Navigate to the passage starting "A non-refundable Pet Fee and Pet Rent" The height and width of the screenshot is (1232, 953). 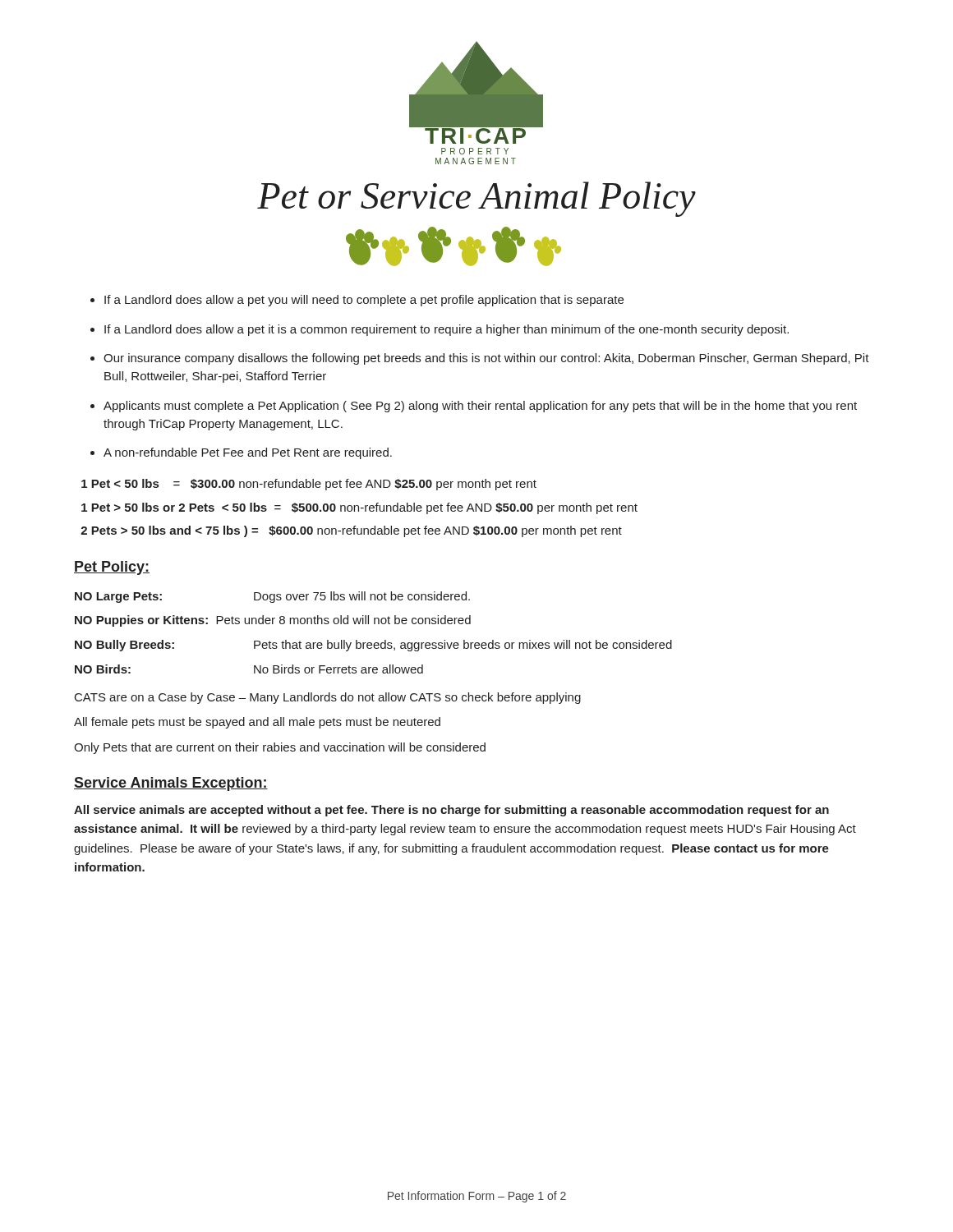click(x=241, y=453)
